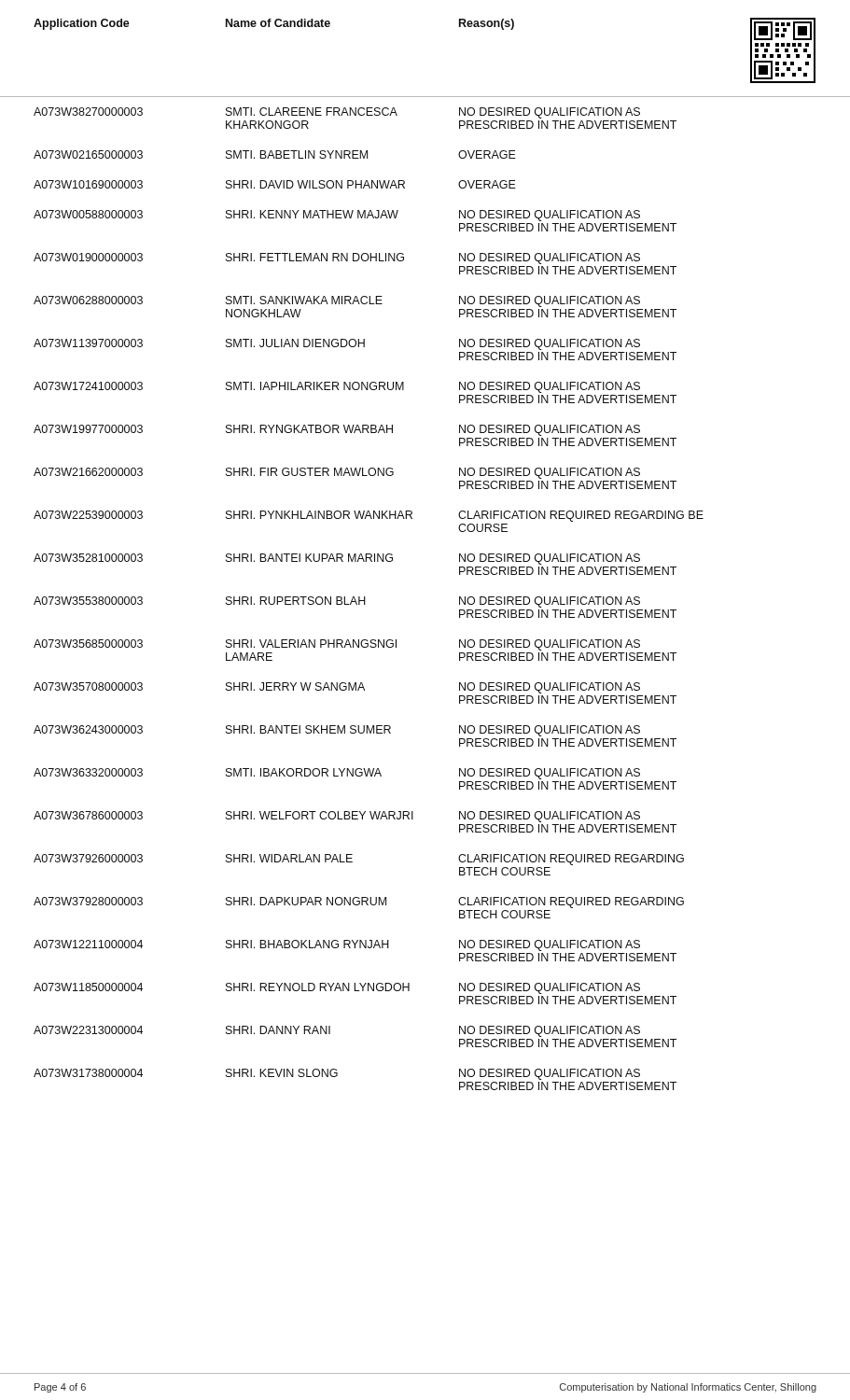Viewport: 850px width, 1400px height.
Task: Find the passage starting "A073W02165000003 SMTI. BABETLIN SYNREM"
Action: pos(275,154)
